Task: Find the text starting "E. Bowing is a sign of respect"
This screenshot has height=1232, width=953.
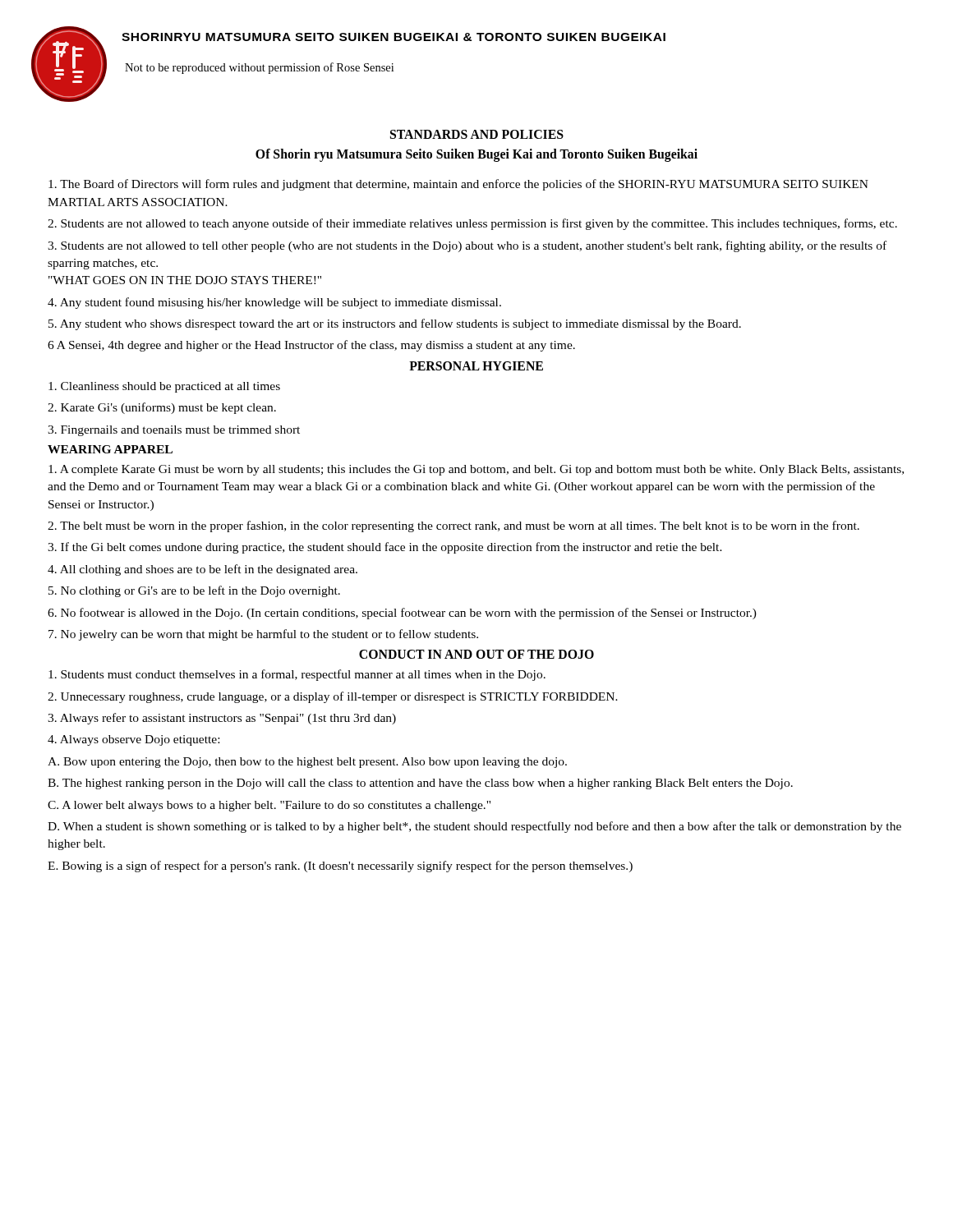Action: (340, 865)
